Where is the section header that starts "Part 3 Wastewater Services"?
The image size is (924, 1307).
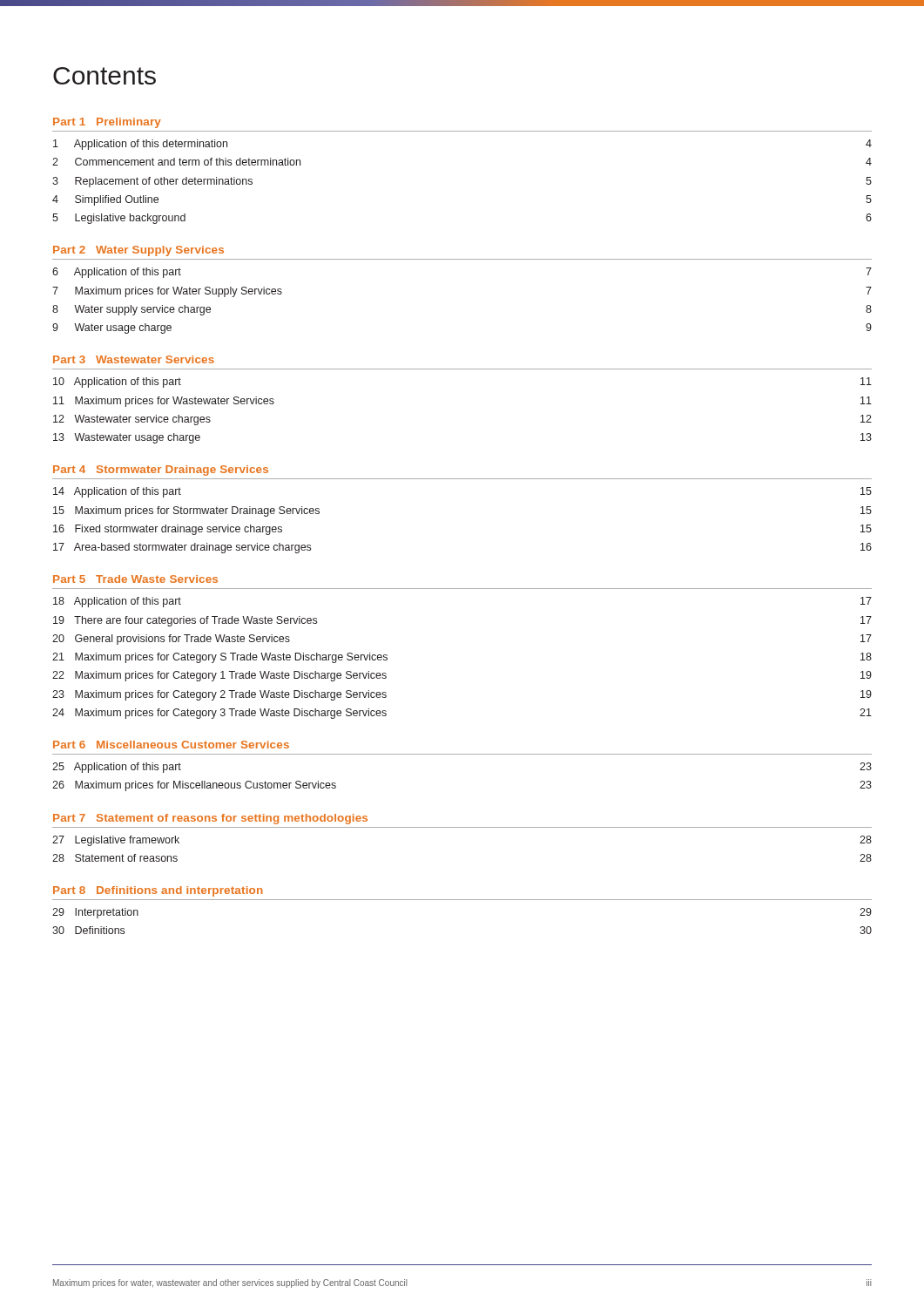click(134, 359)
